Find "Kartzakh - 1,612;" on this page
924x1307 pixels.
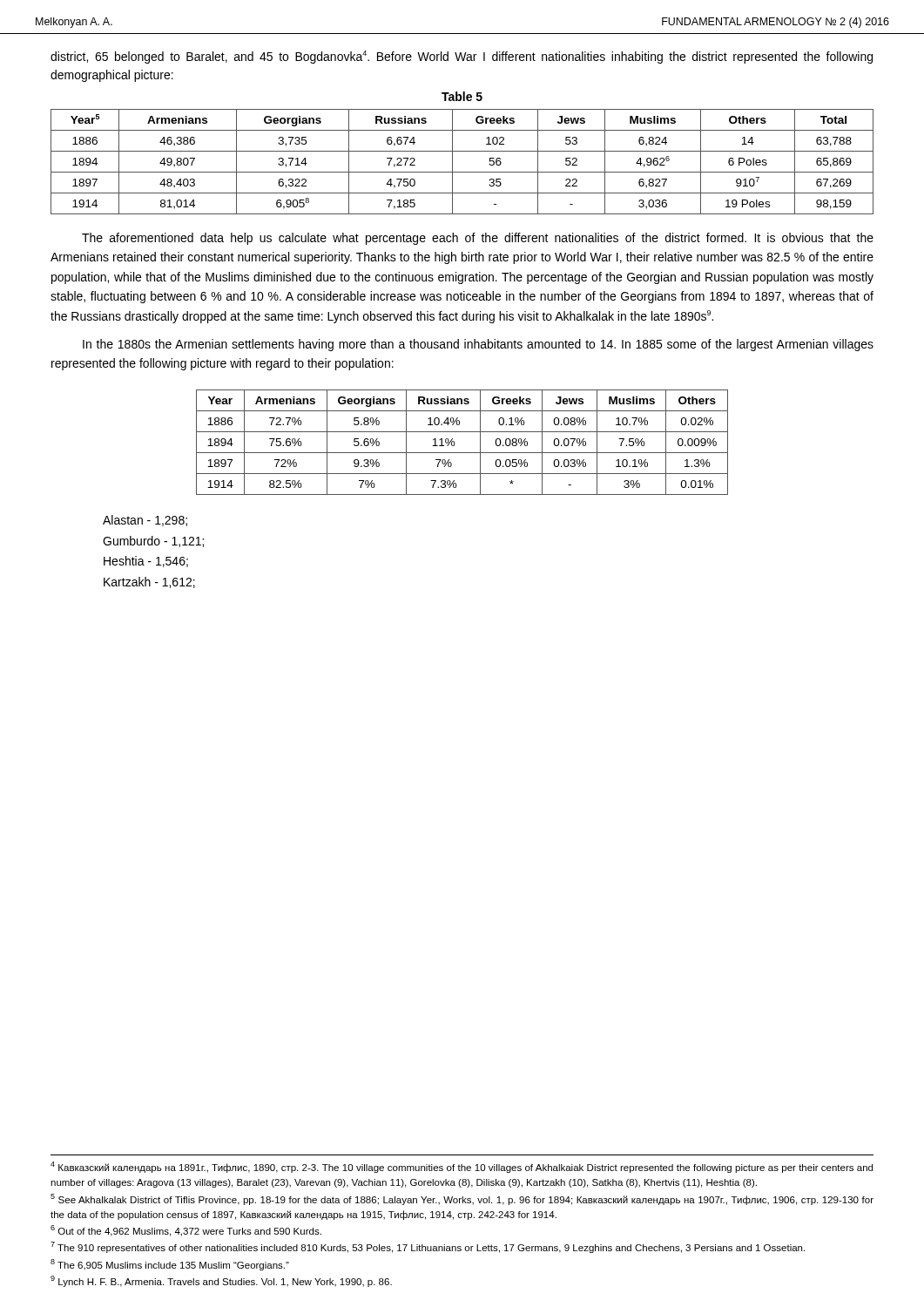click(x=149, y=582)
